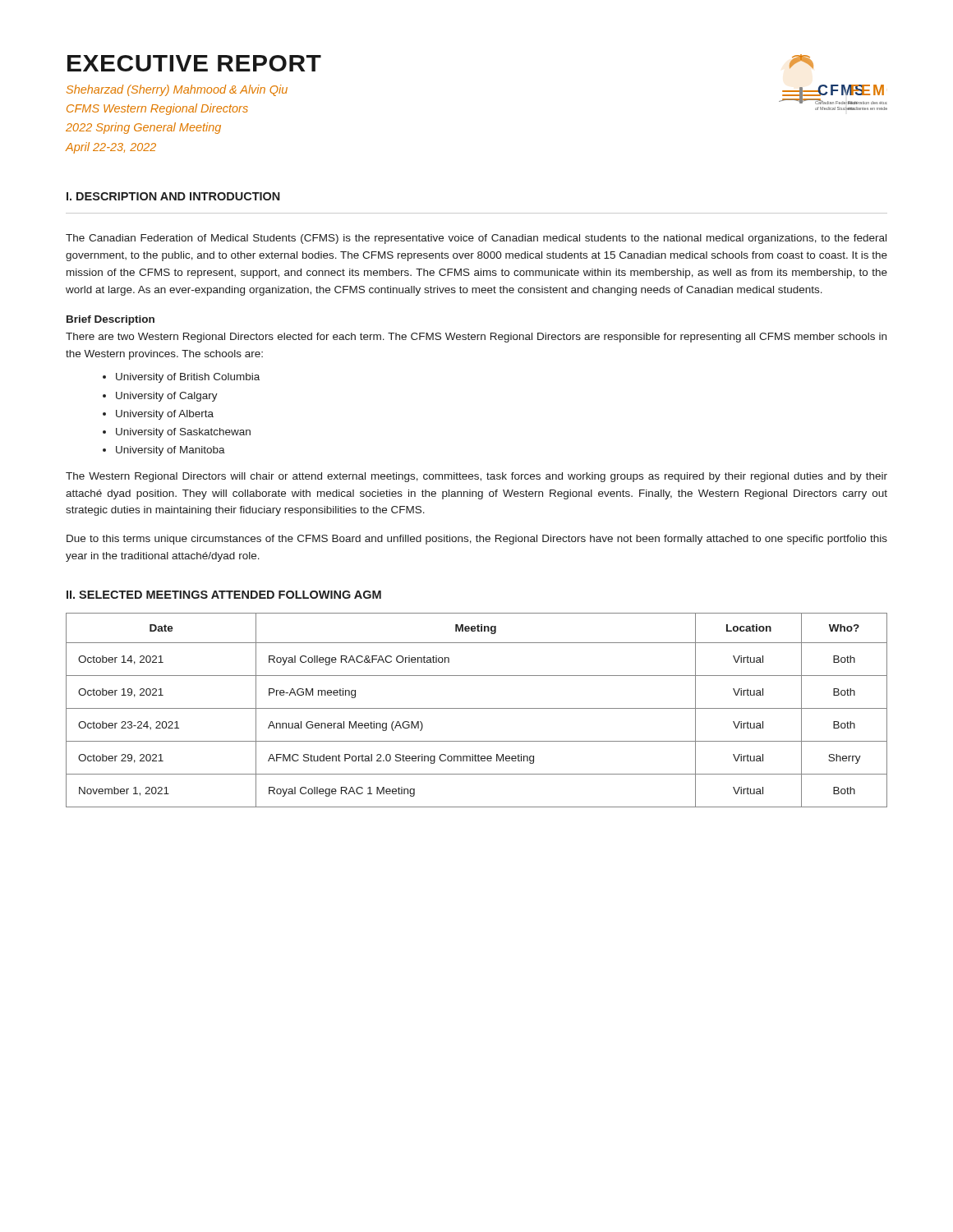The height and width of the screenshot is (1232, 953).
Task: Click the title
Action: pos(194,103)
